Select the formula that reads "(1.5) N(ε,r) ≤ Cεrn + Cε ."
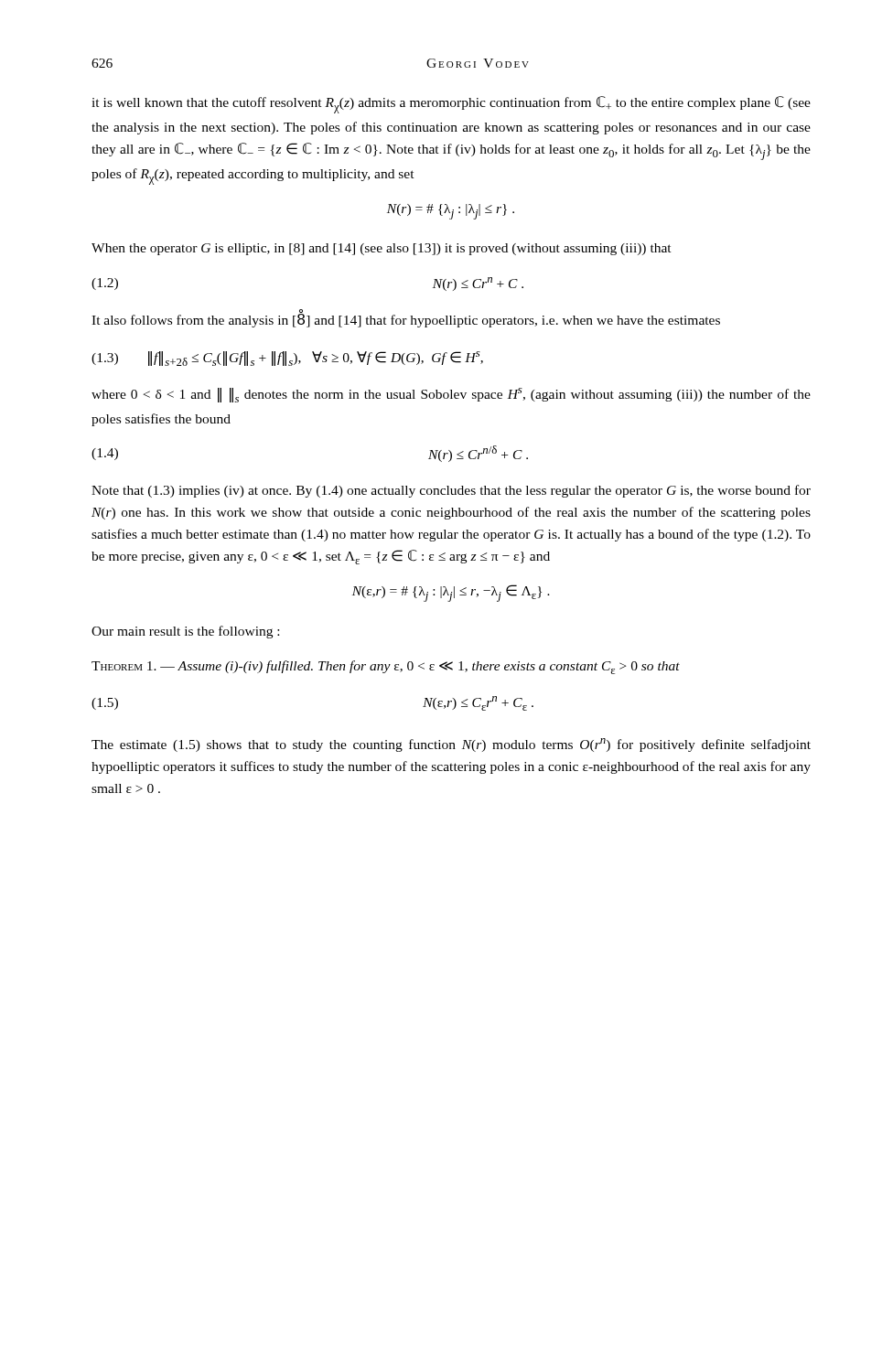The width and height of the screenshot is (893, 1372). pyautogui.click(x=451, y=702)
